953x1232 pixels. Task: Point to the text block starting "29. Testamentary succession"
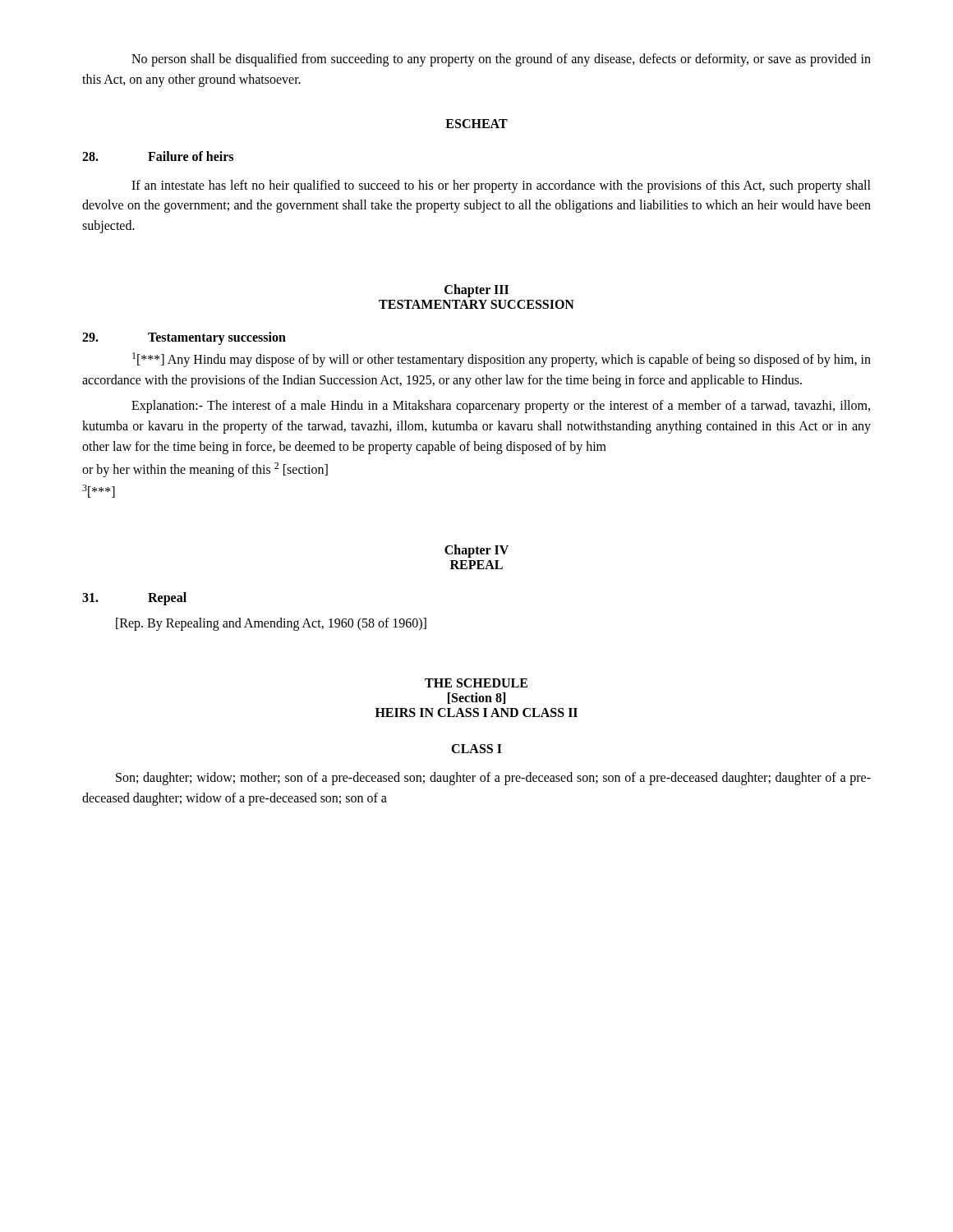click(184, 338)
